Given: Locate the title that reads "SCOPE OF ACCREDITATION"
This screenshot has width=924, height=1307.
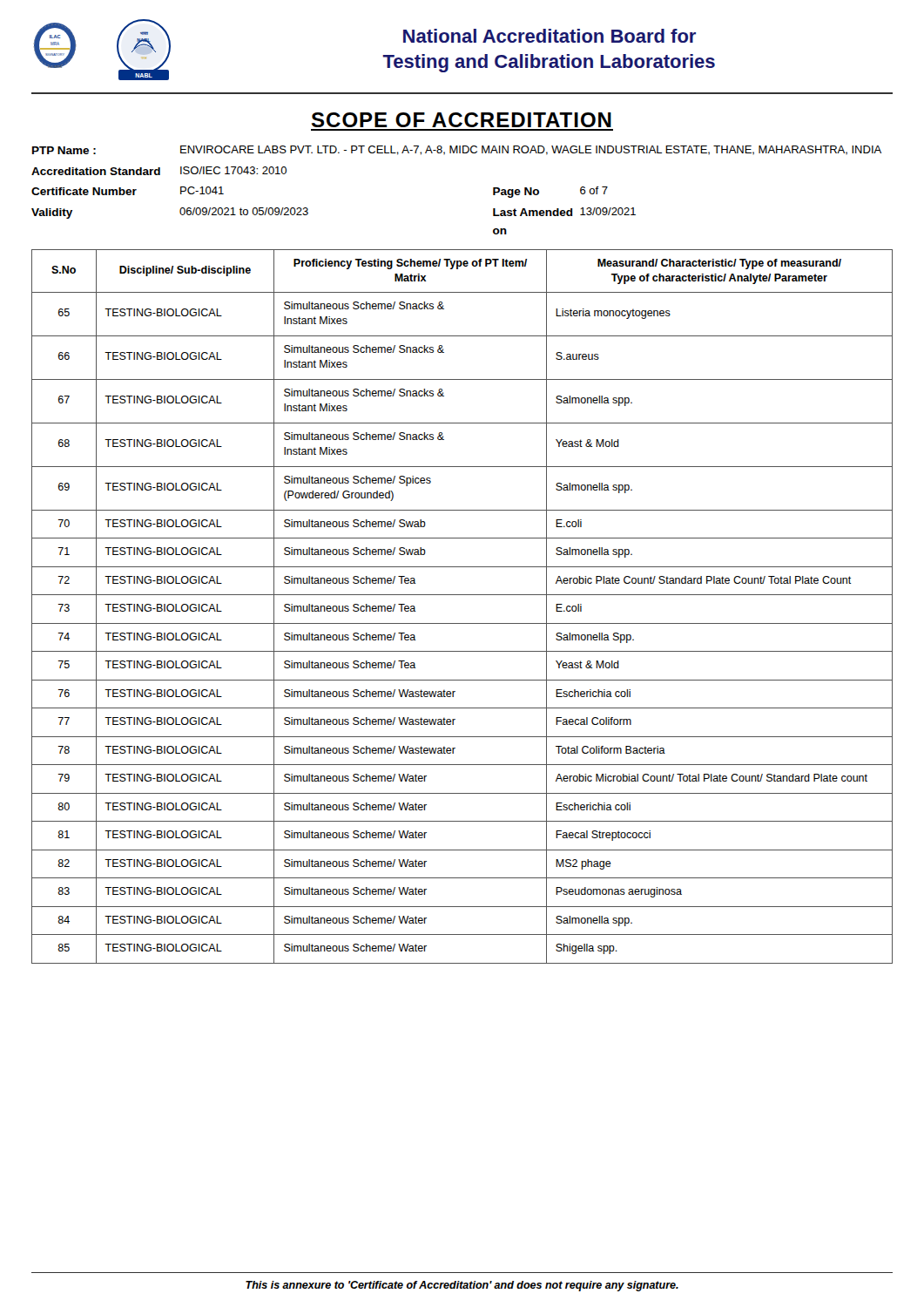Looking at the screenshot, I should [462, 120].
